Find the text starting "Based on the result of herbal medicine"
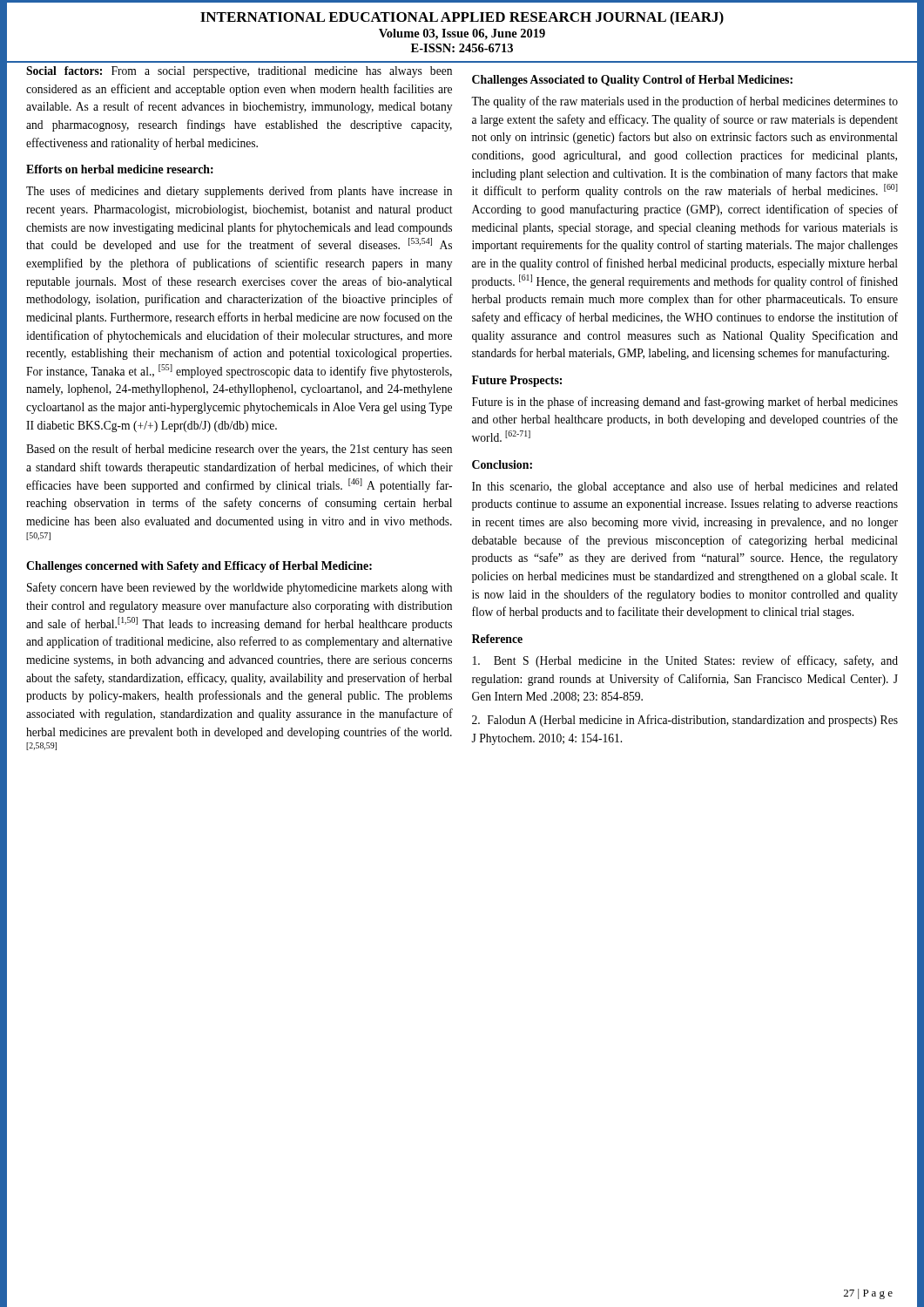The height and width of the screenshot is (1307, 924). coord(239,492)
